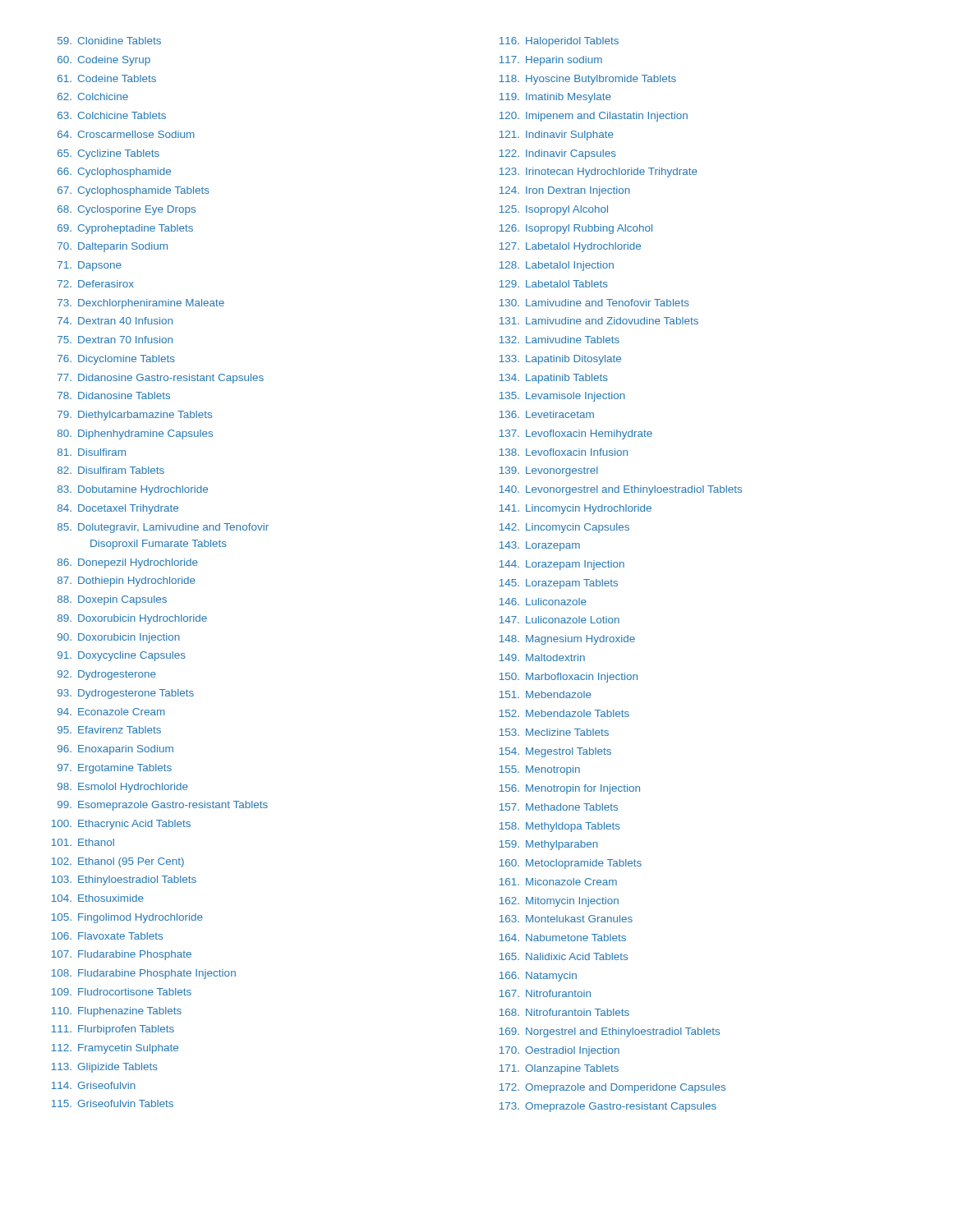
Task: Find the list item with the text "103. Ethinyloestradiol Tablets"
Action: [x=124, y=880]
